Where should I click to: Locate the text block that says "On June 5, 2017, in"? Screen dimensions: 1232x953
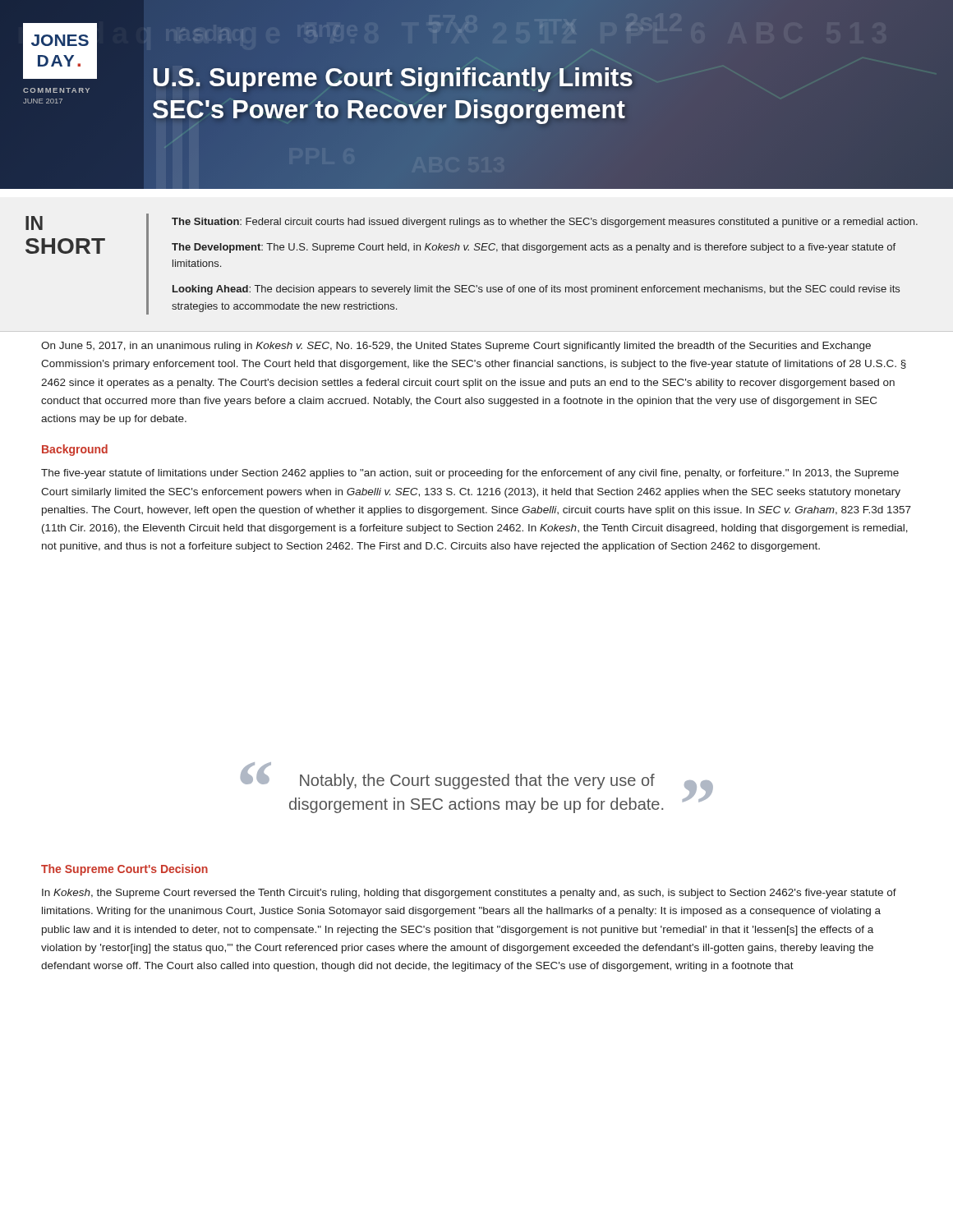(474, 382)
